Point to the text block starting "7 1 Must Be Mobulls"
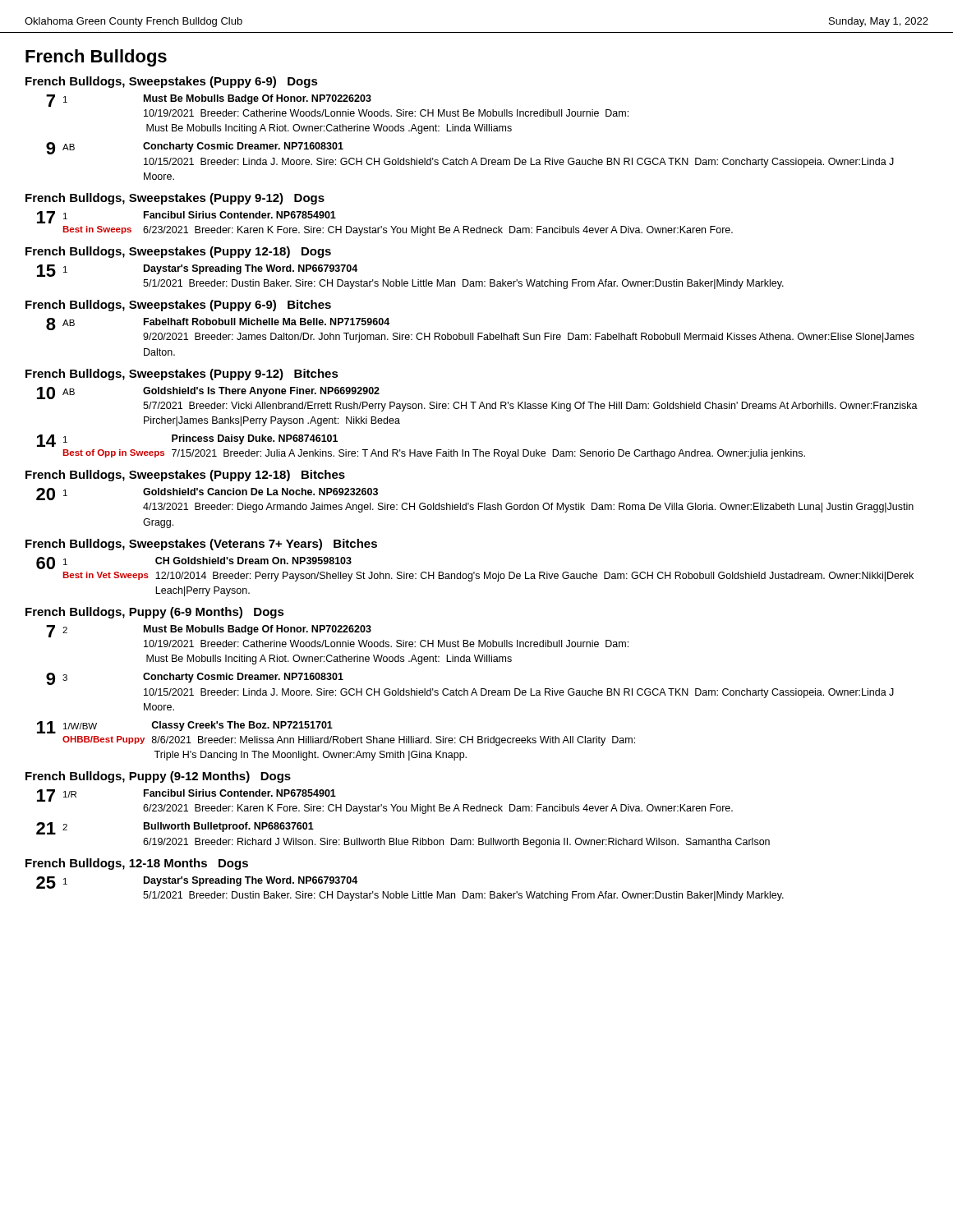Screen dimensions: 1232x953 pos(476,113)
